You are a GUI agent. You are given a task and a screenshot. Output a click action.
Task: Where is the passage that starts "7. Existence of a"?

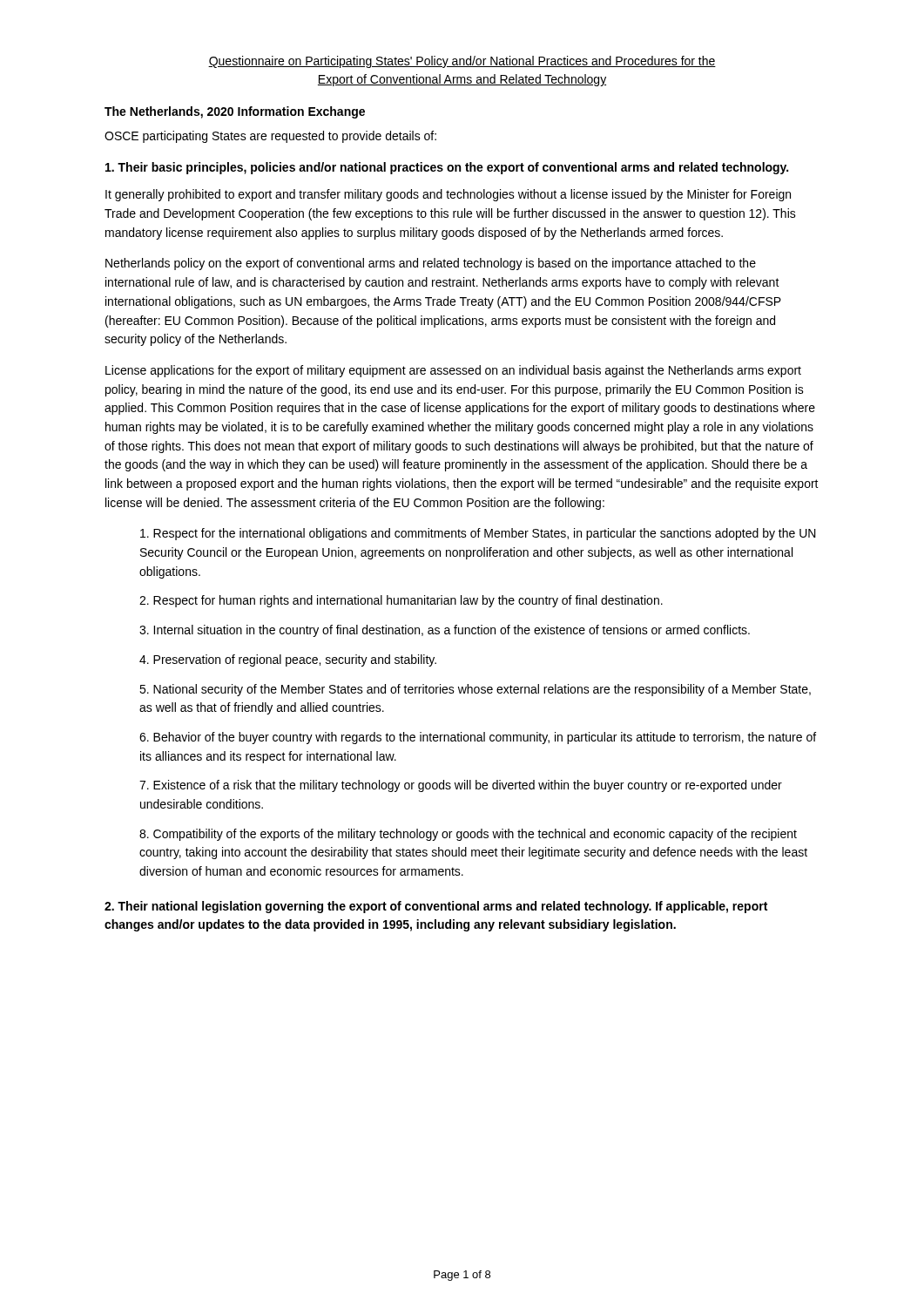tap(461, 795)
